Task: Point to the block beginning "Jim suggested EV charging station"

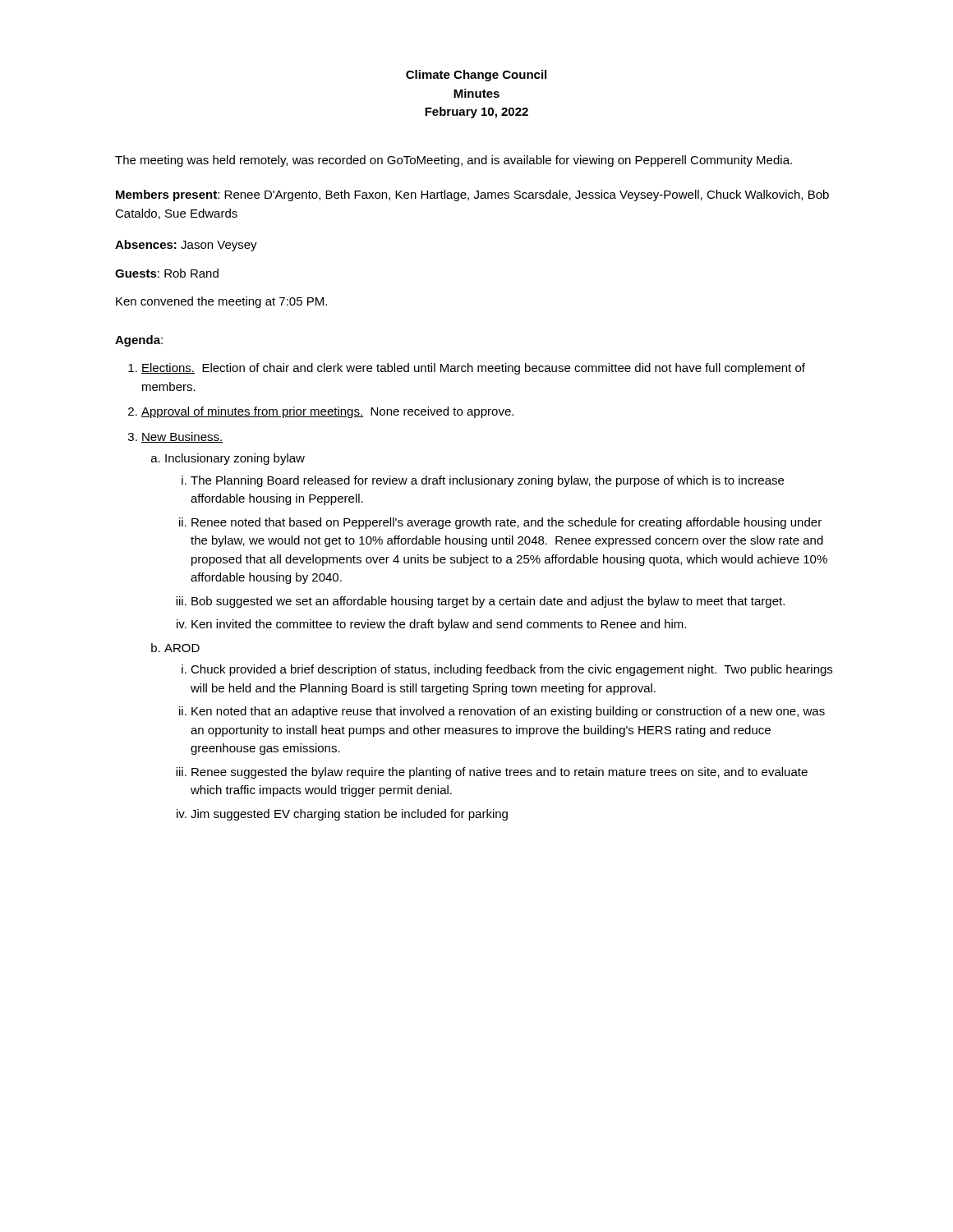Action: (350, 813)
